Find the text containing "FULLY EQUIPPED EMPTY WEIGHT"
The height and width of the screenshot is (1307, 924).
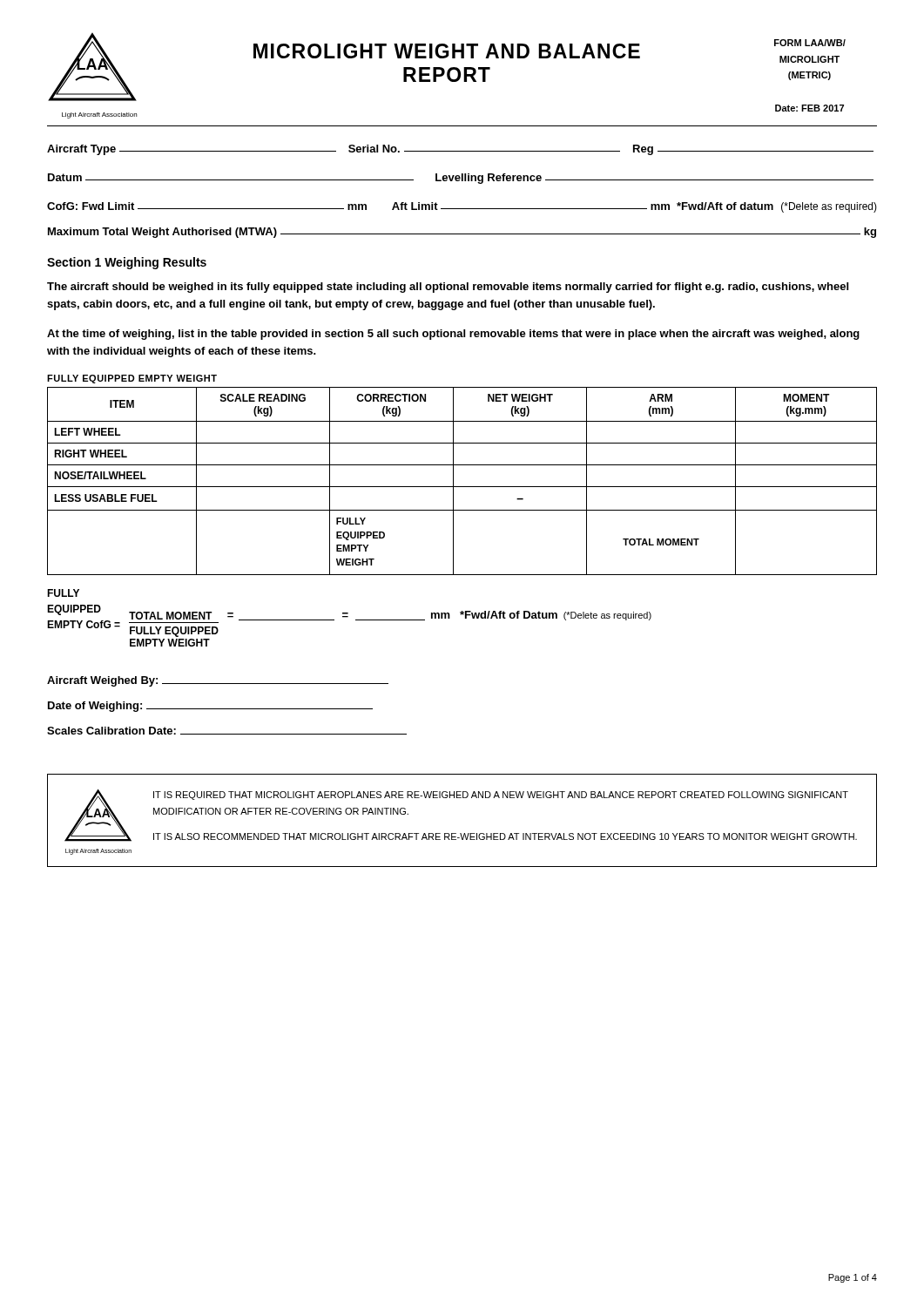click(132, 378)
